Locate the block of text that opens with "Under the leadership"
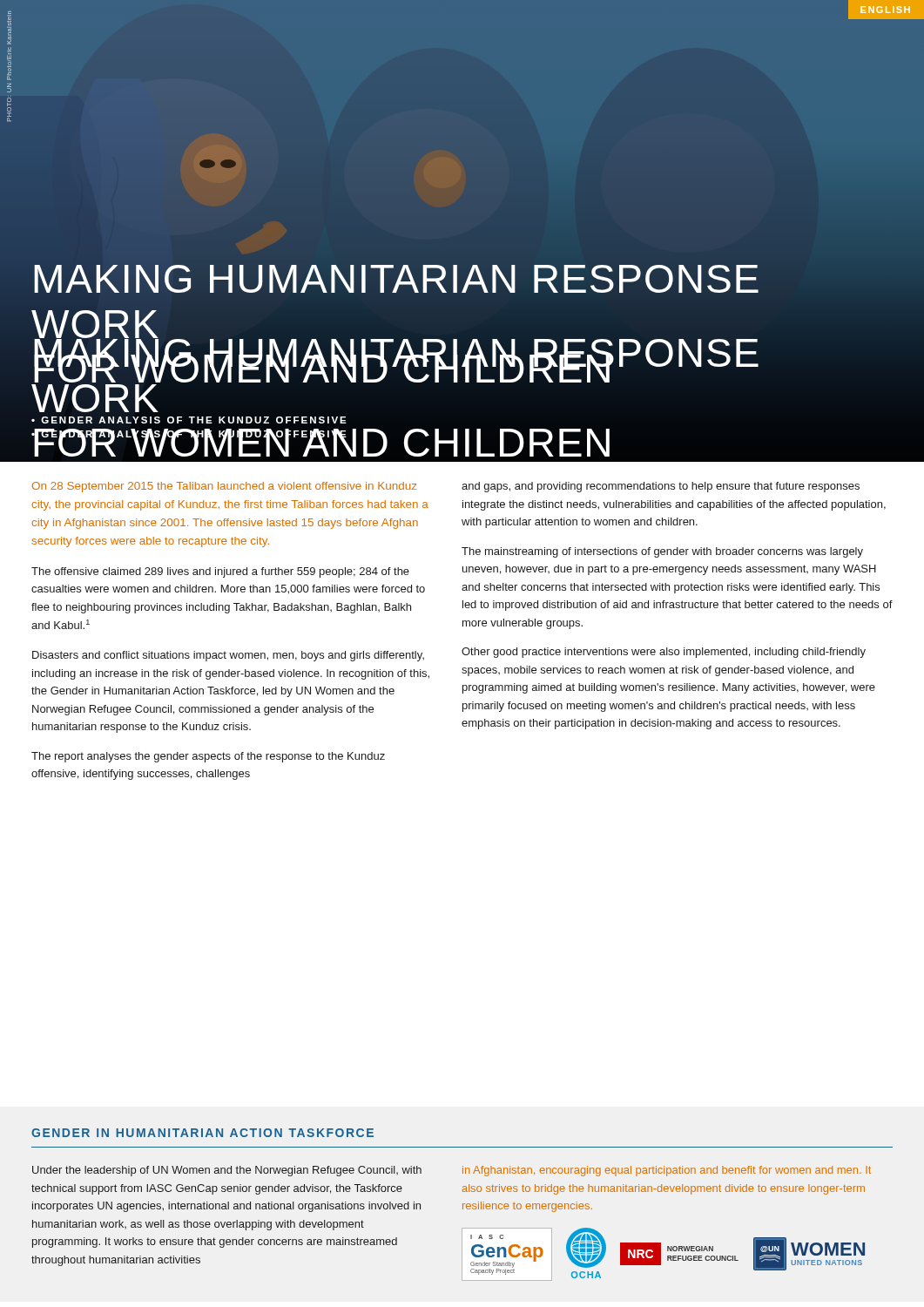The image size is (924, 1307). tap(227, 1214)
